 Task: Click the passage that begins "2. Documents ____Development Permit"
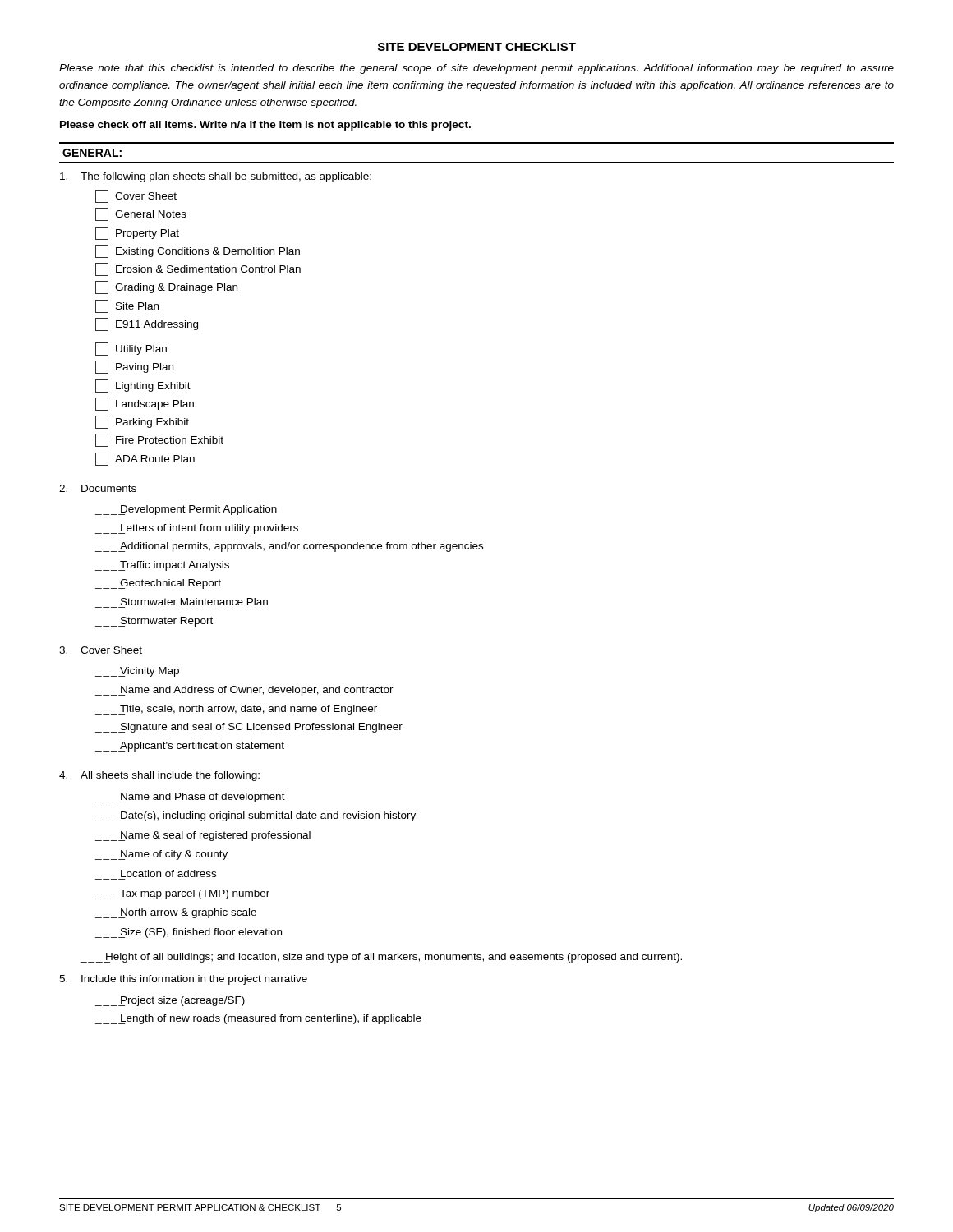(476, 559)
